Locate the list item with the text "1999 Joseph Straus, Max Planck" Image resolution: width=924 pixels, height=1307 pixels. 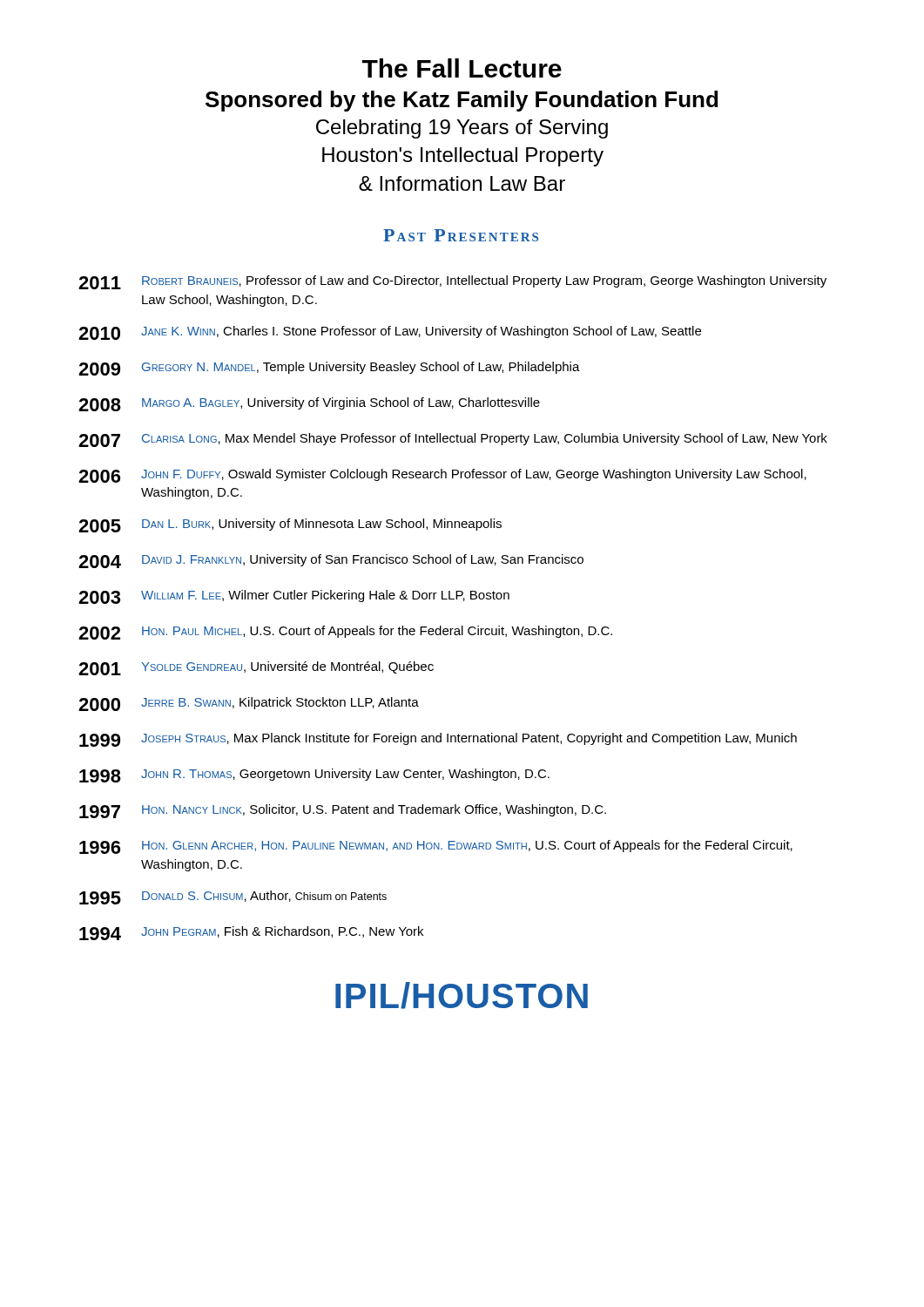point(462,740)
